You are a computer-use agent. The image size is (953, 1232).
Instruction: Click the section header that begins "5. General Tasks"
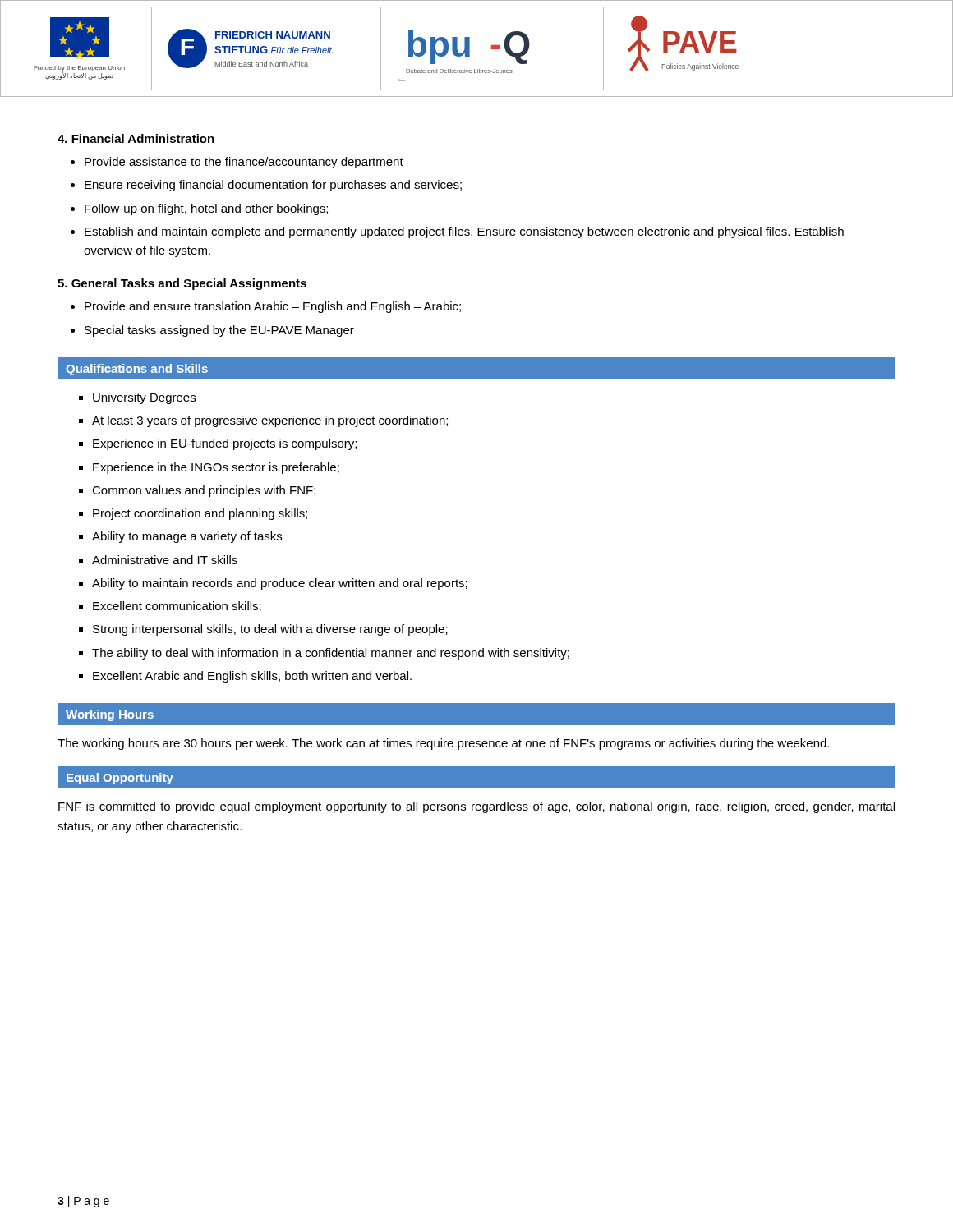click(x=182, y=283)
